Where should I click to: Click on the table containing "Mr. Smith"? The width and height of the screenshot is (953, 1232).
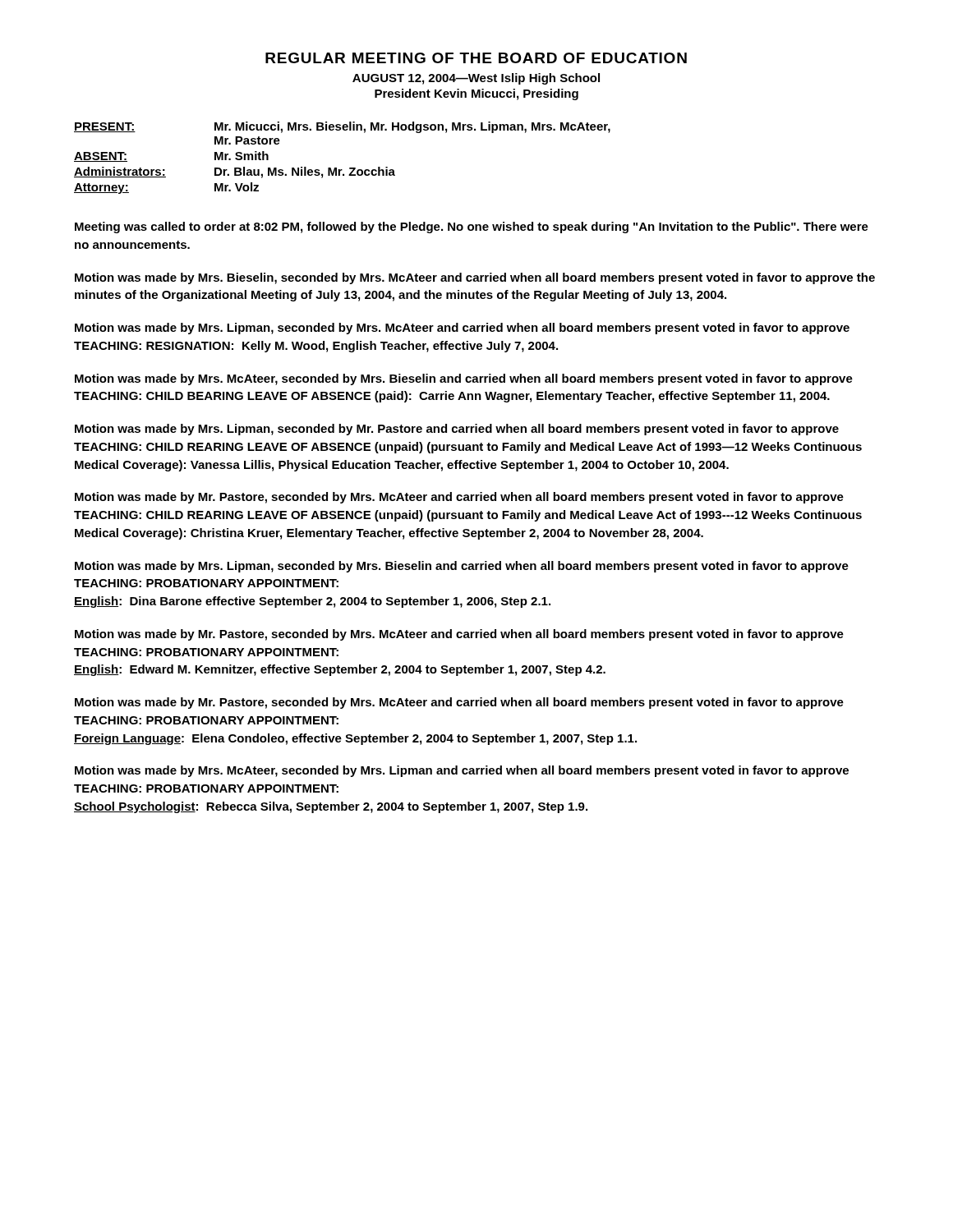[476, 156]
